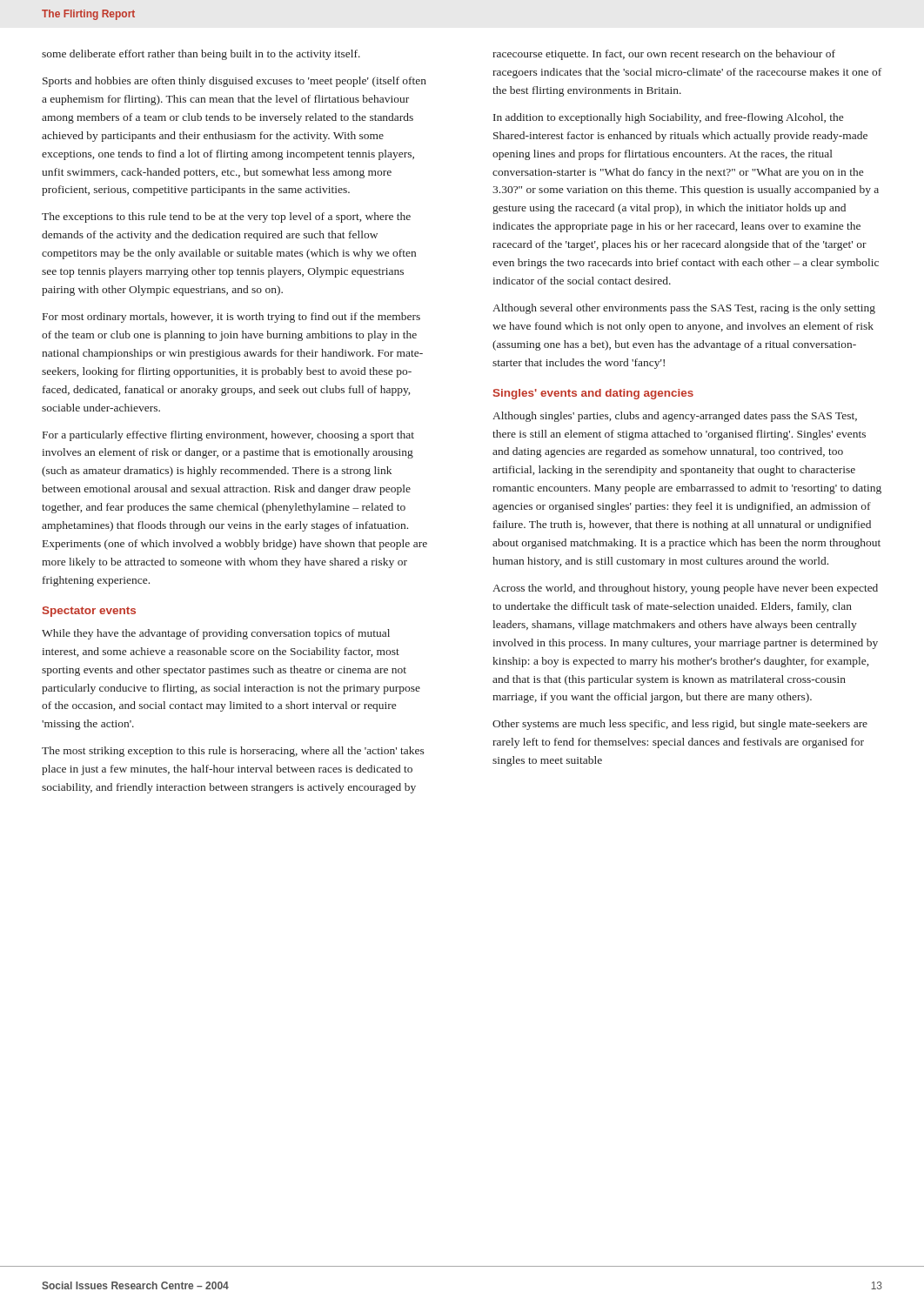Locate the text block with the text "Although singles' parties, clubs and agency-arranged dates"
Viewport: 924px width, 1305px height.
click(687, 488)
